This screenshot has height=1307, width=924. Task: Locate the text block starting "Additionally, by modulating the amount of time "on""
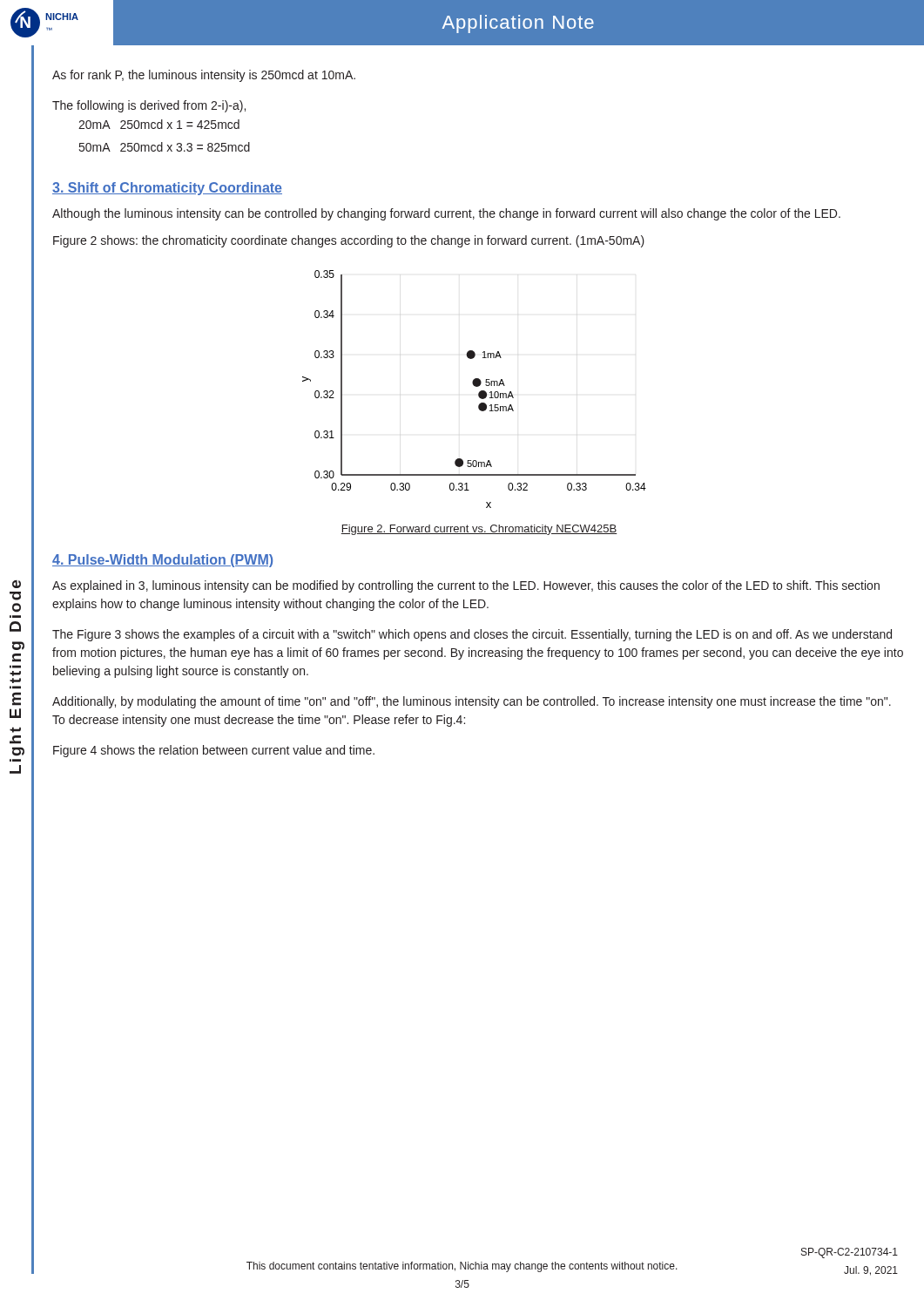[472, 710]
